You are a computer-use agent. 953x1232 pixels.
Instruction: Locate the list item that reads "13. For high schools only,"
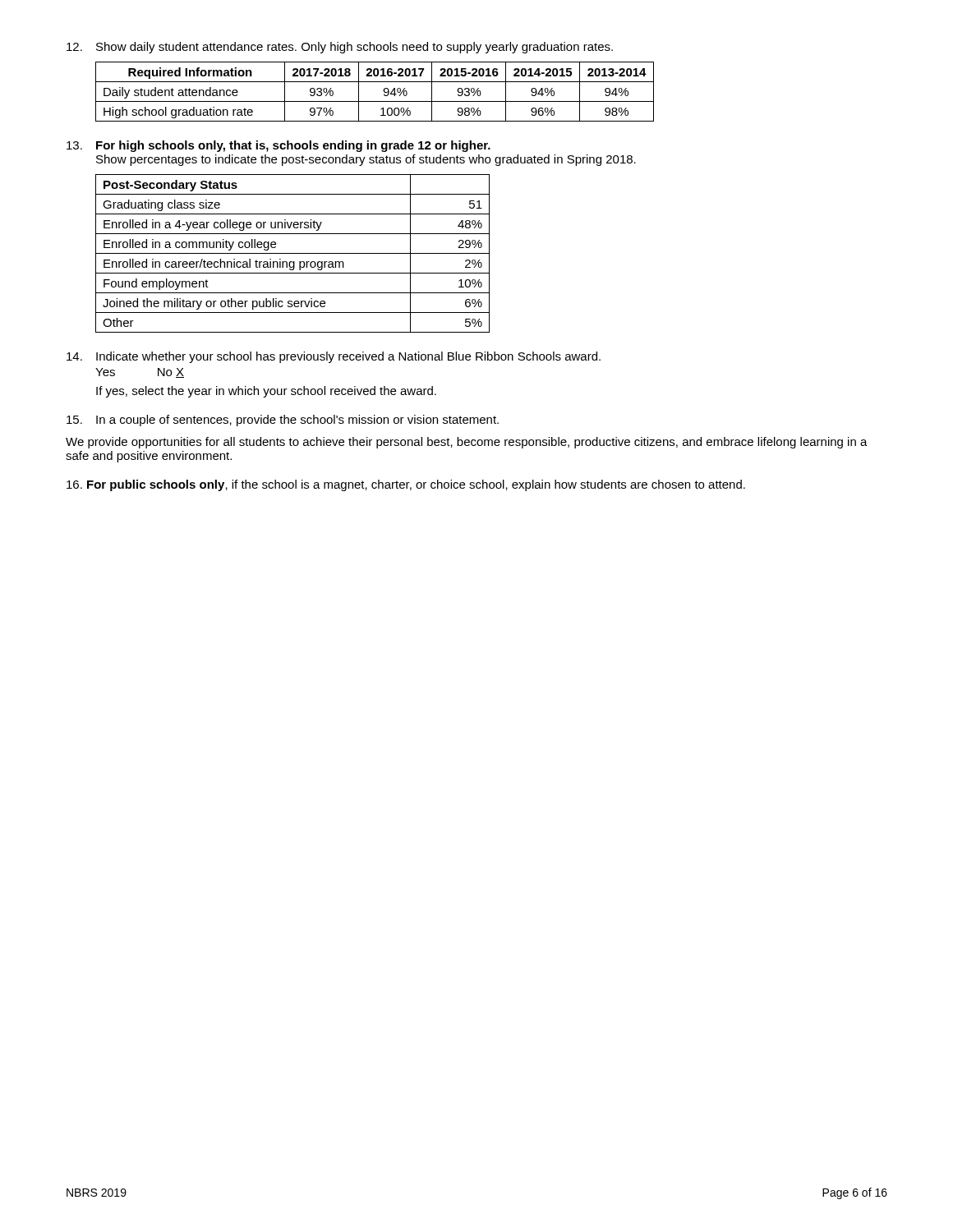click(476, 152)
